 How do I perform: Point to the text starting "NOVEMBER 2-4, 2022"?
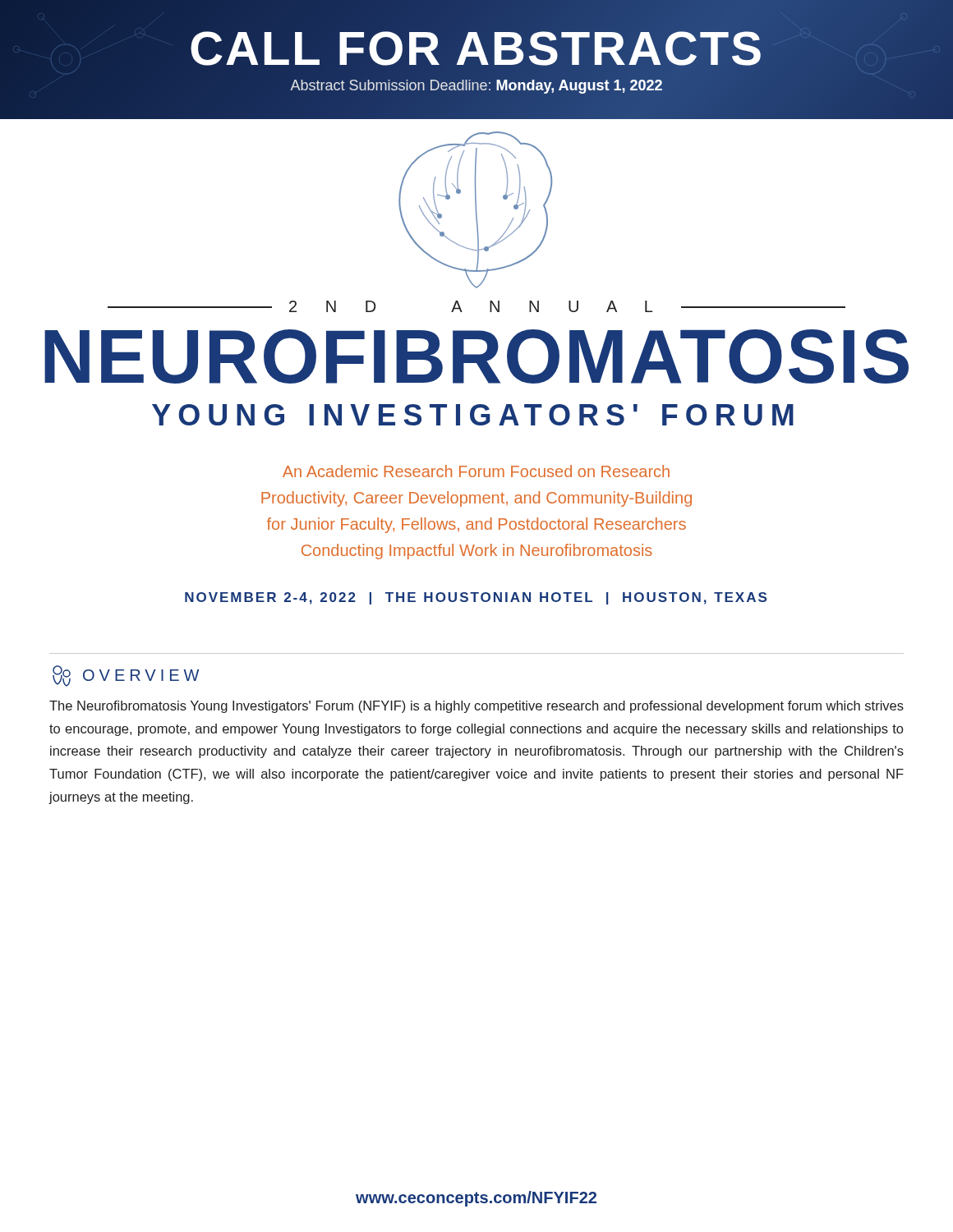(476, 598)
